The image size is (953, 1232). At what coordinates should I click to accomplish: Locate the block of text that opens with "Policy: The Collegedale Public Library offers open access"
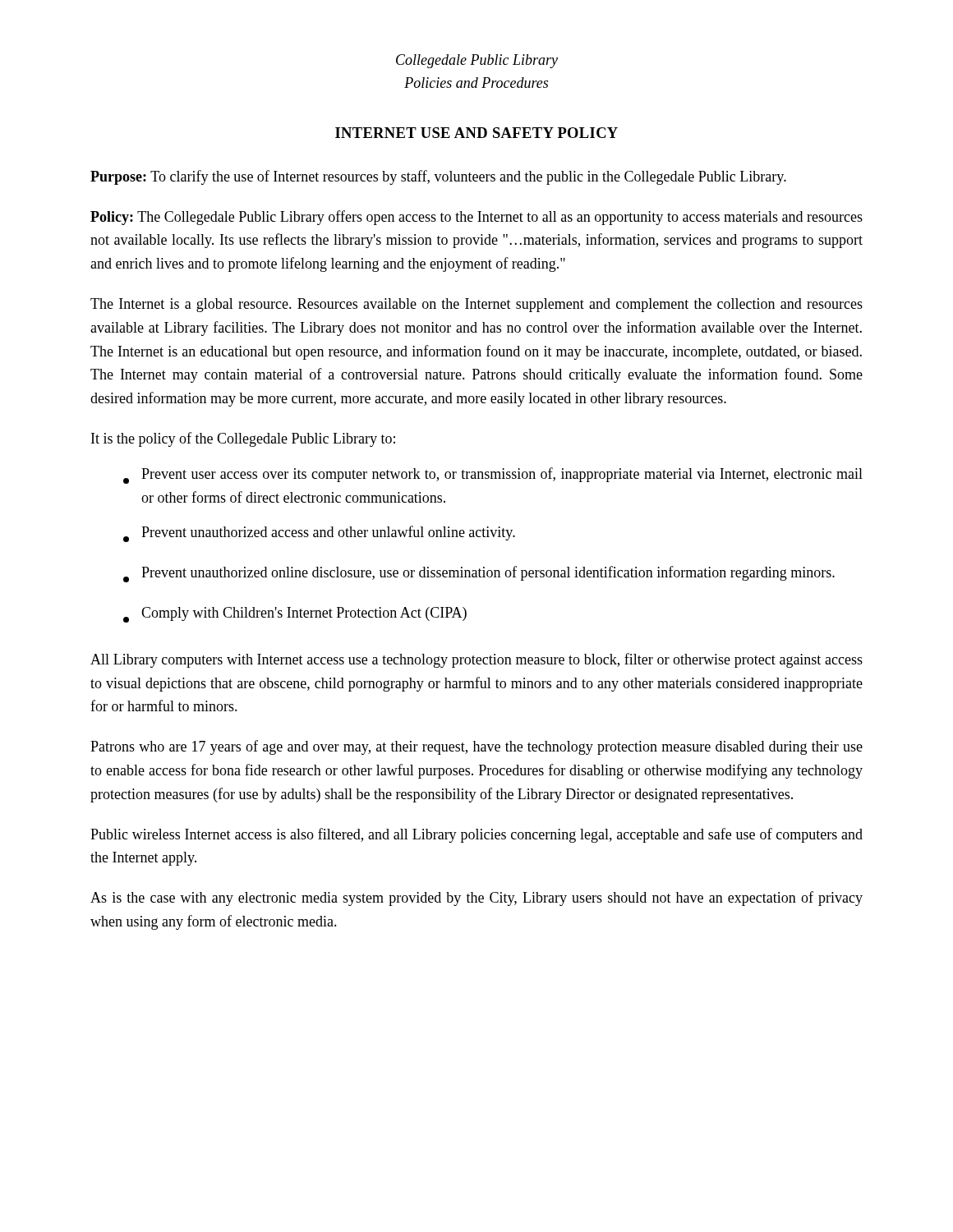pos(476,240)
